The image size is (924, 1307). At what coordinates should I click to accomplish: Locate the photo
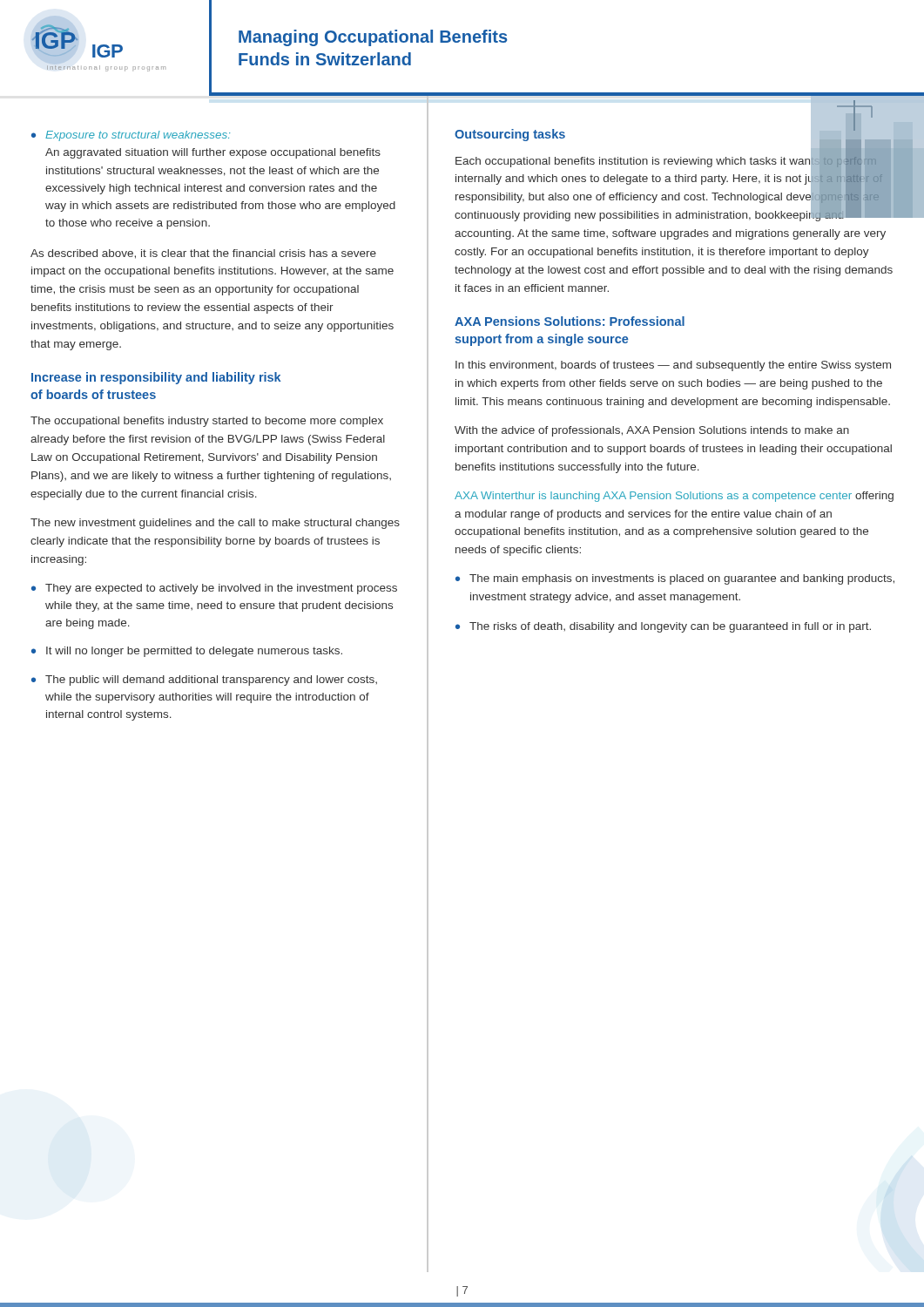point(867,157)
